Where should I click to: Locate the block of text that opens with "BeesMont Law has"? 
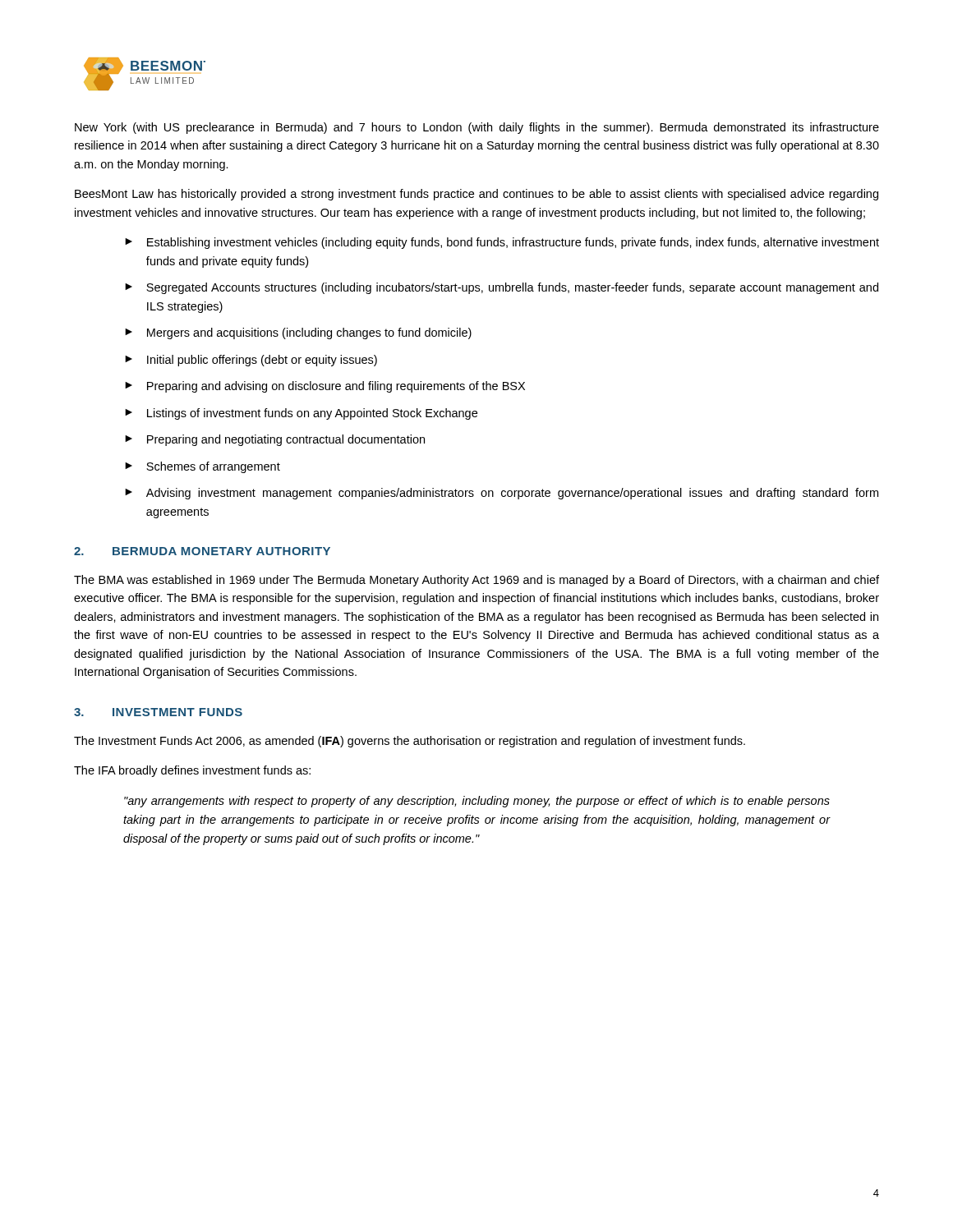coord(476,203)
